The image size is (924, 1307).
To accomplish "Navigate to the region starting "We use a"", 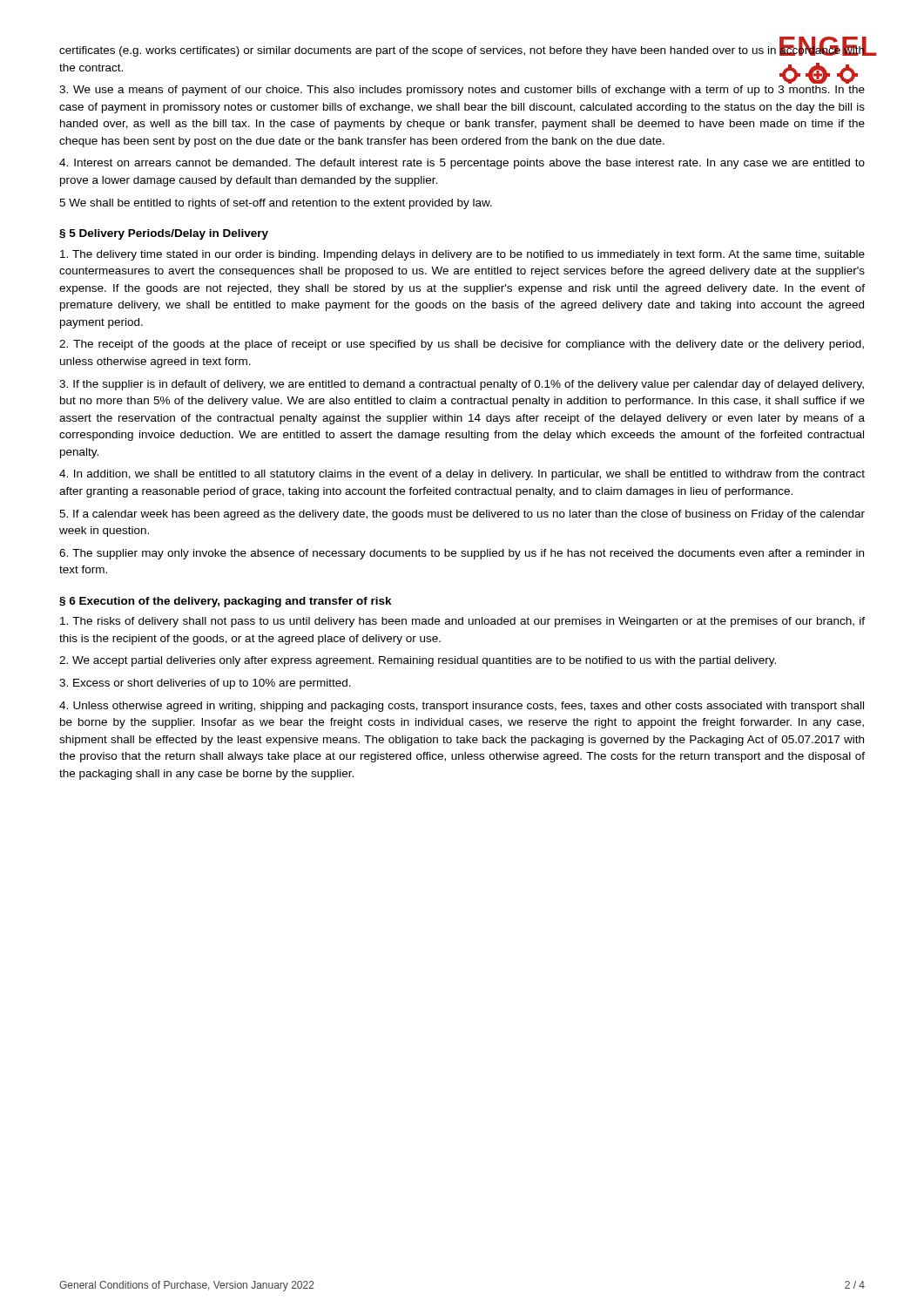I will [462, 115].
